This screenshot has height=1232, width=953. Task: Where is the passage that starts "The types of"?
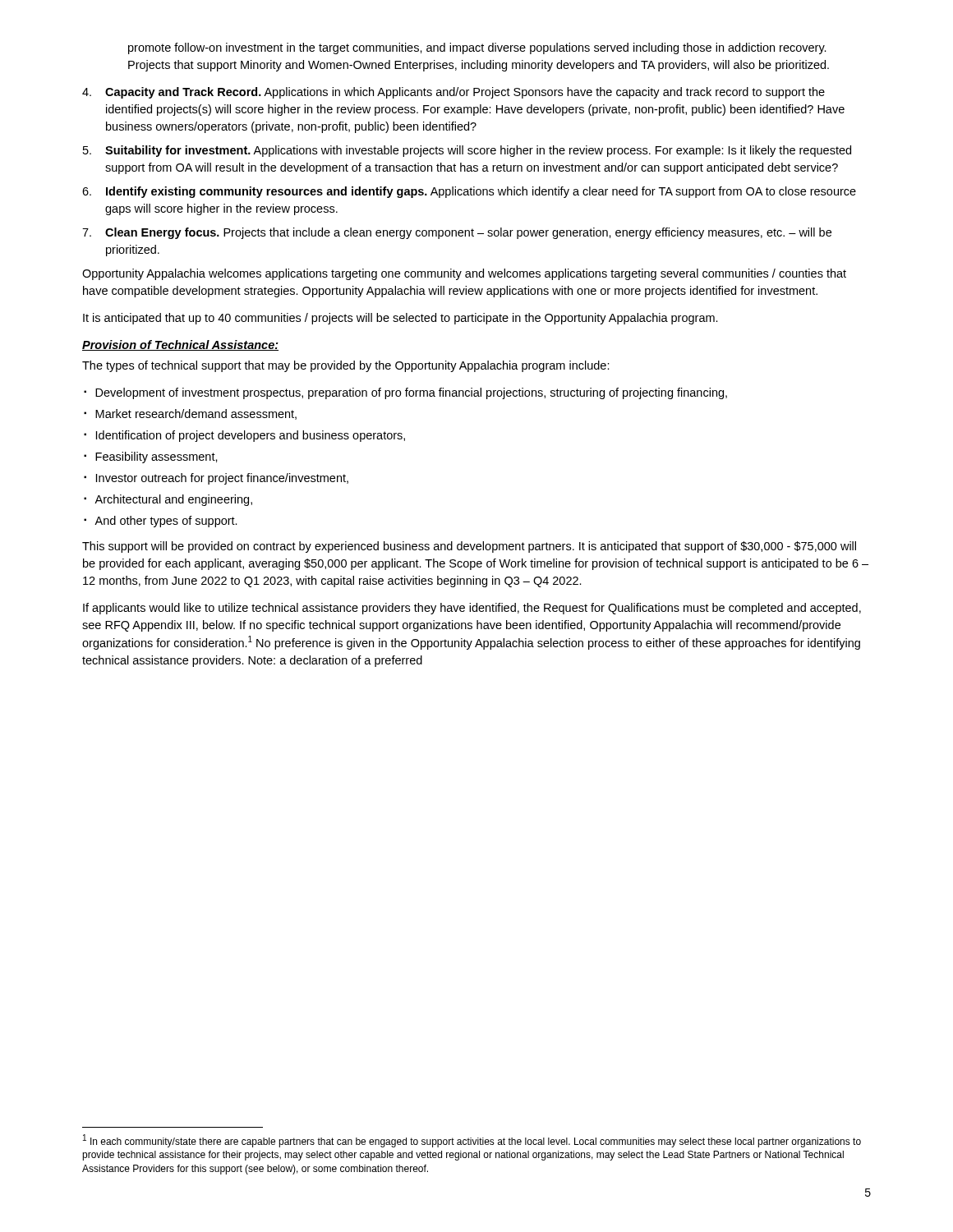[476, 366]
